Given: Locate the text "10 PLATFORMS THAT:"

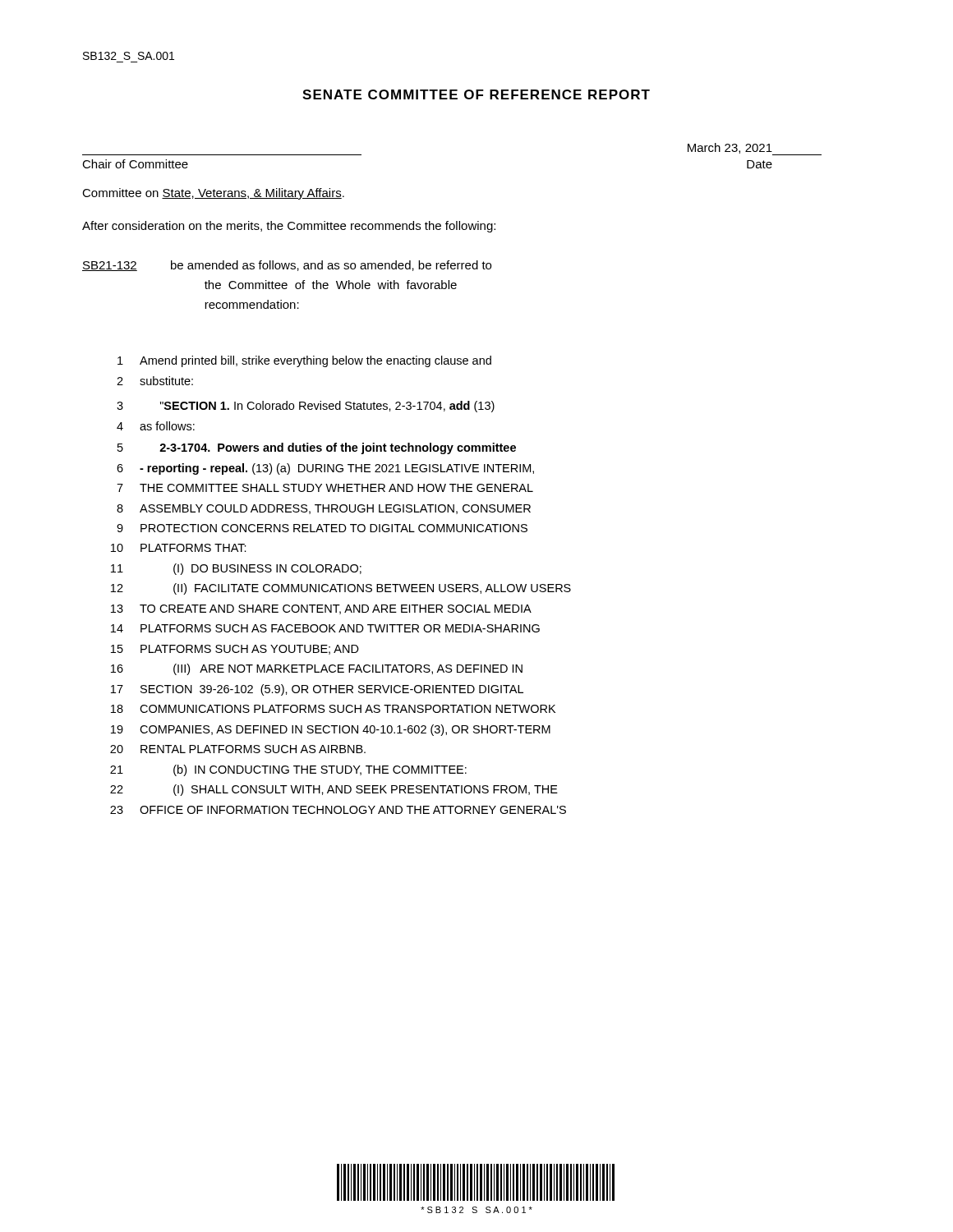Looking at the screenshot, I should 179,548.
